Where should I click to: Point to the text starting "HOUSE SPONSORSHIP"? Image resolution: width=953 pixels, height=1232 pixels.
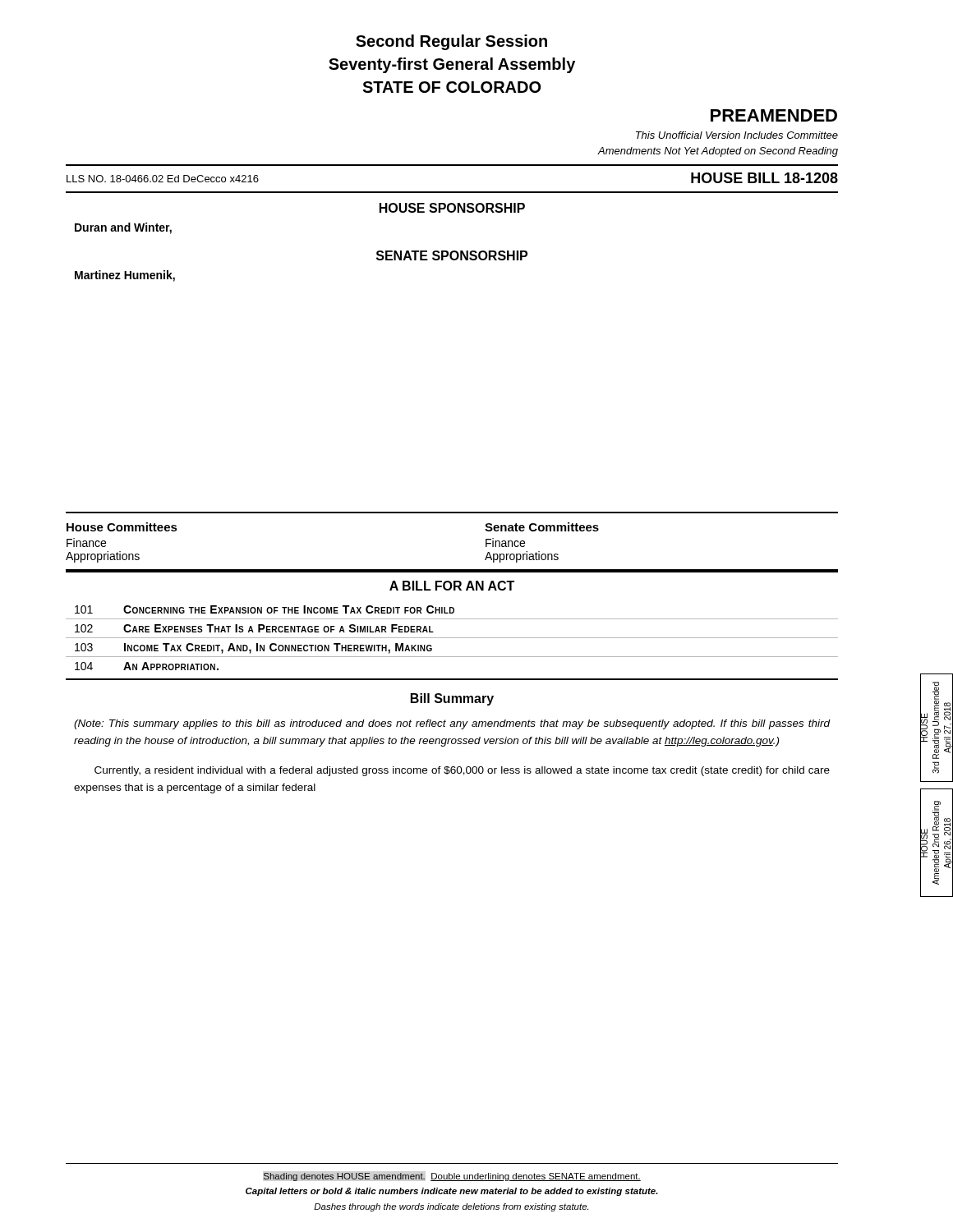(x=452, y=208)
